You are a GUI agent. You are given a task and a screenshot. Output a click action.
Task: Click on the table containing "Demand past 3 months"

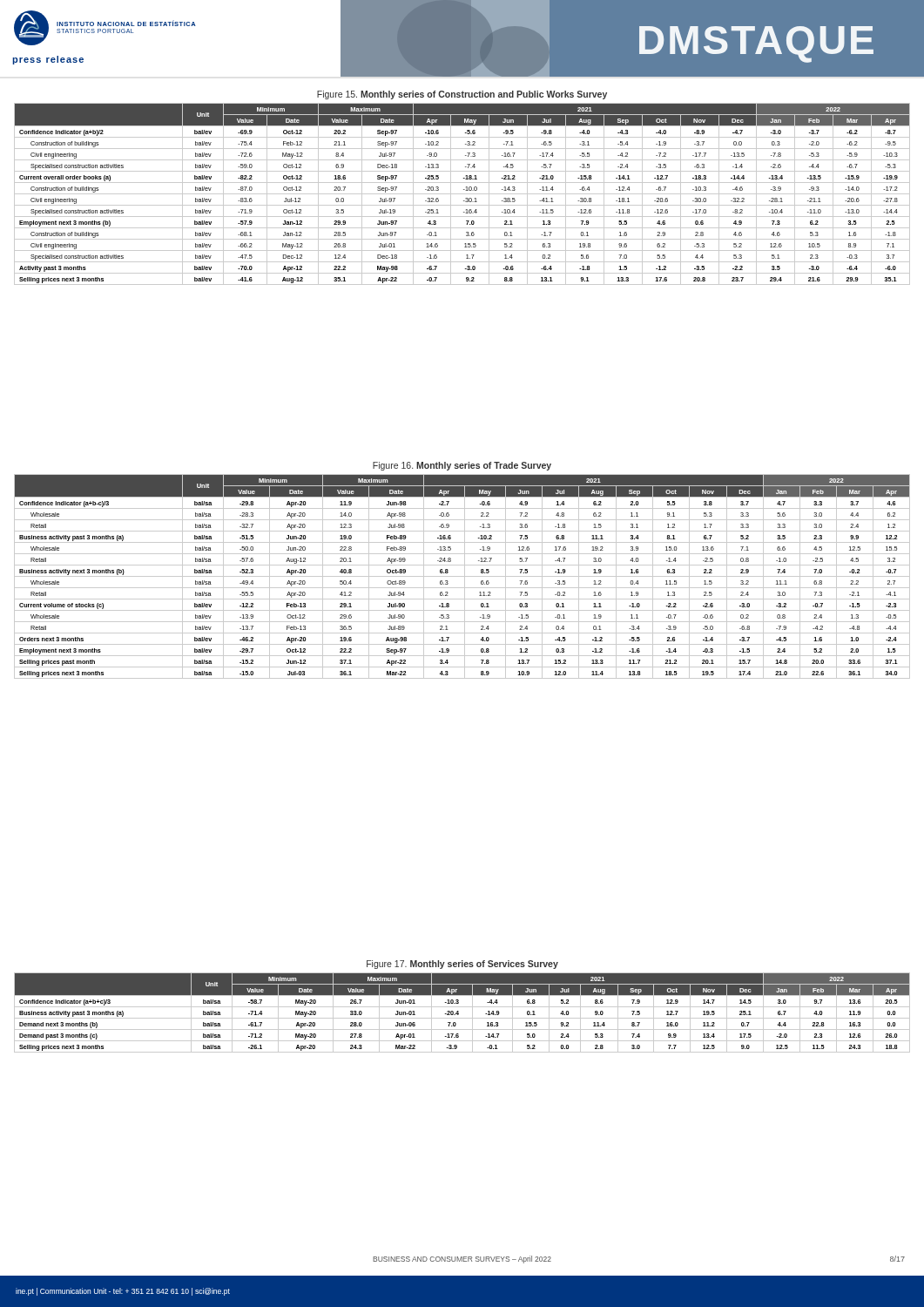462,1012
